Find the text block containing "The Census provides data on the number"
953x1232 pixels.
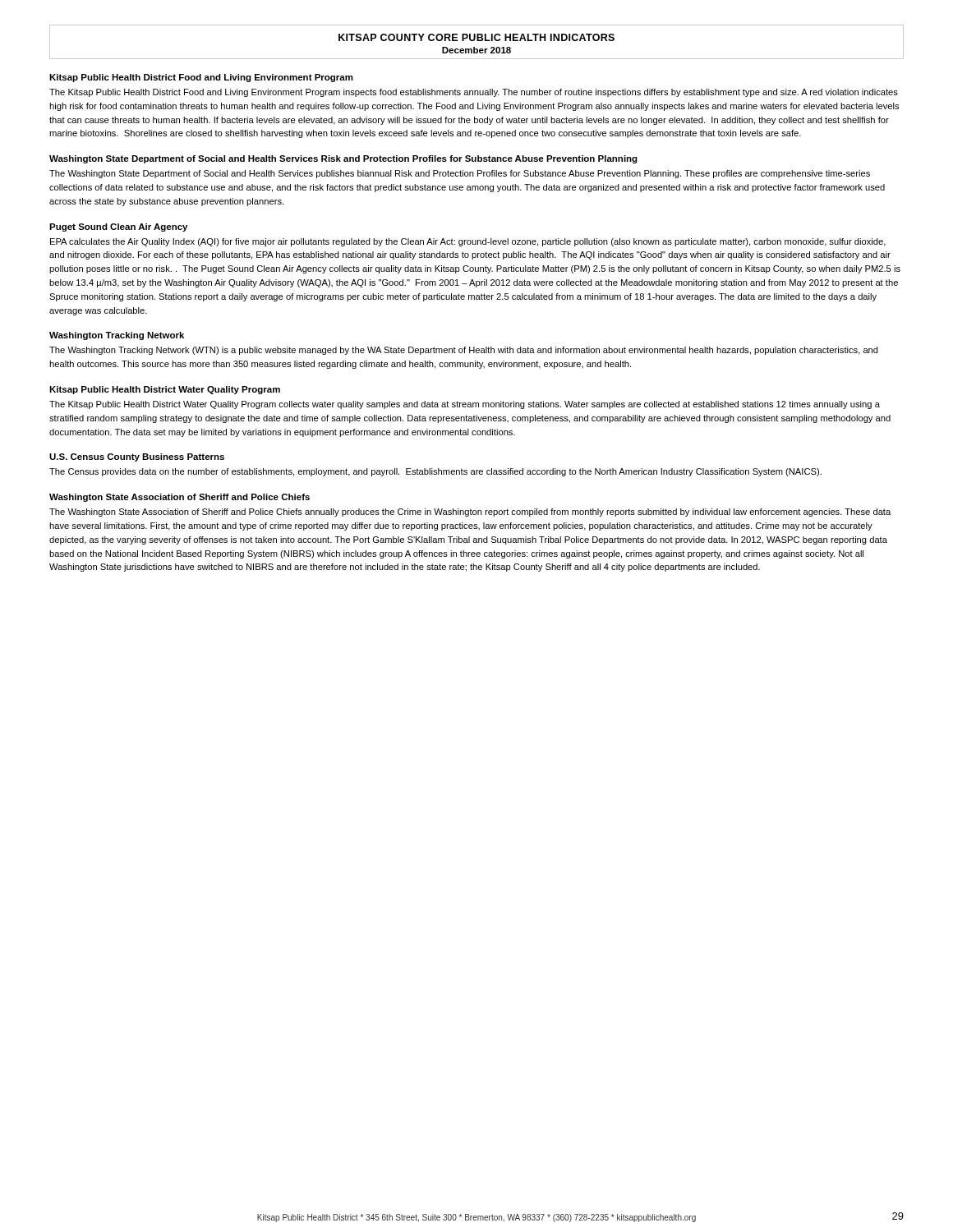point(436,472)
